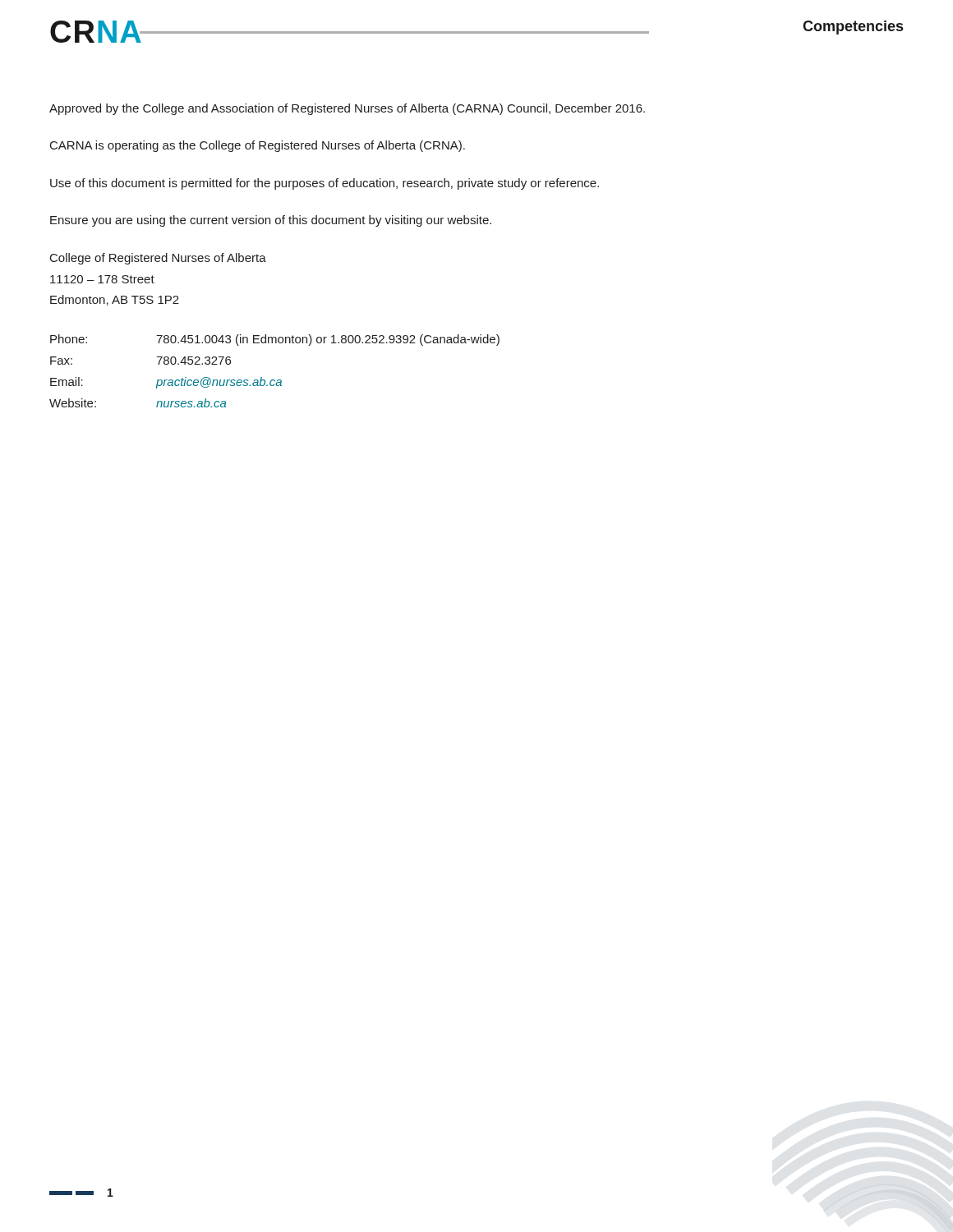This screenshot has height=1232, width=953.
Task: Click on the region starting "Ensure you are using the"
Action: pyautogui.click(x=271, y=219)
